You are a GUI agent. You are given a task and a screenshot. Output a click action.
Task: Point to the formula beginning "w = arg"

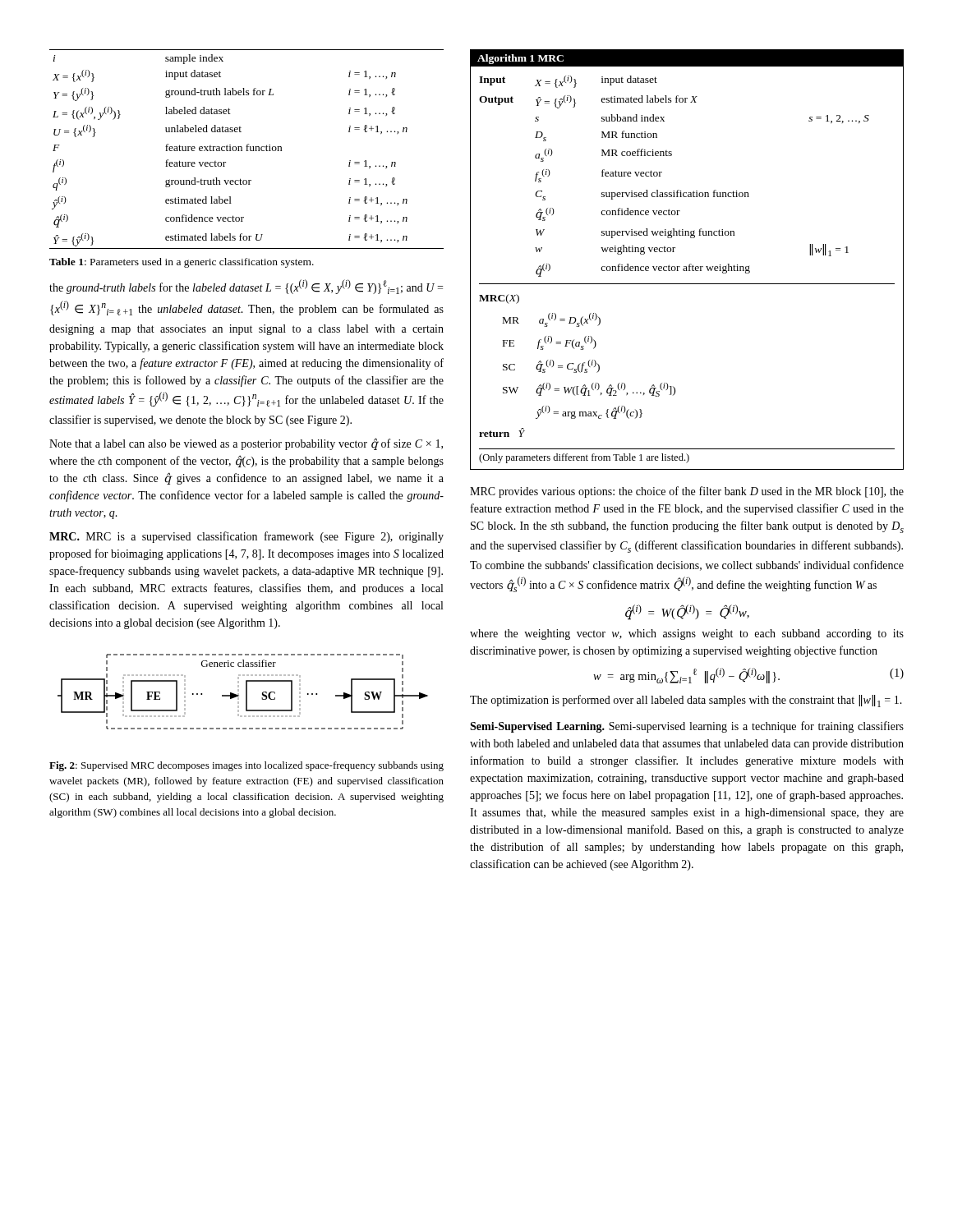pyautogui.click(x=687, y=676)
